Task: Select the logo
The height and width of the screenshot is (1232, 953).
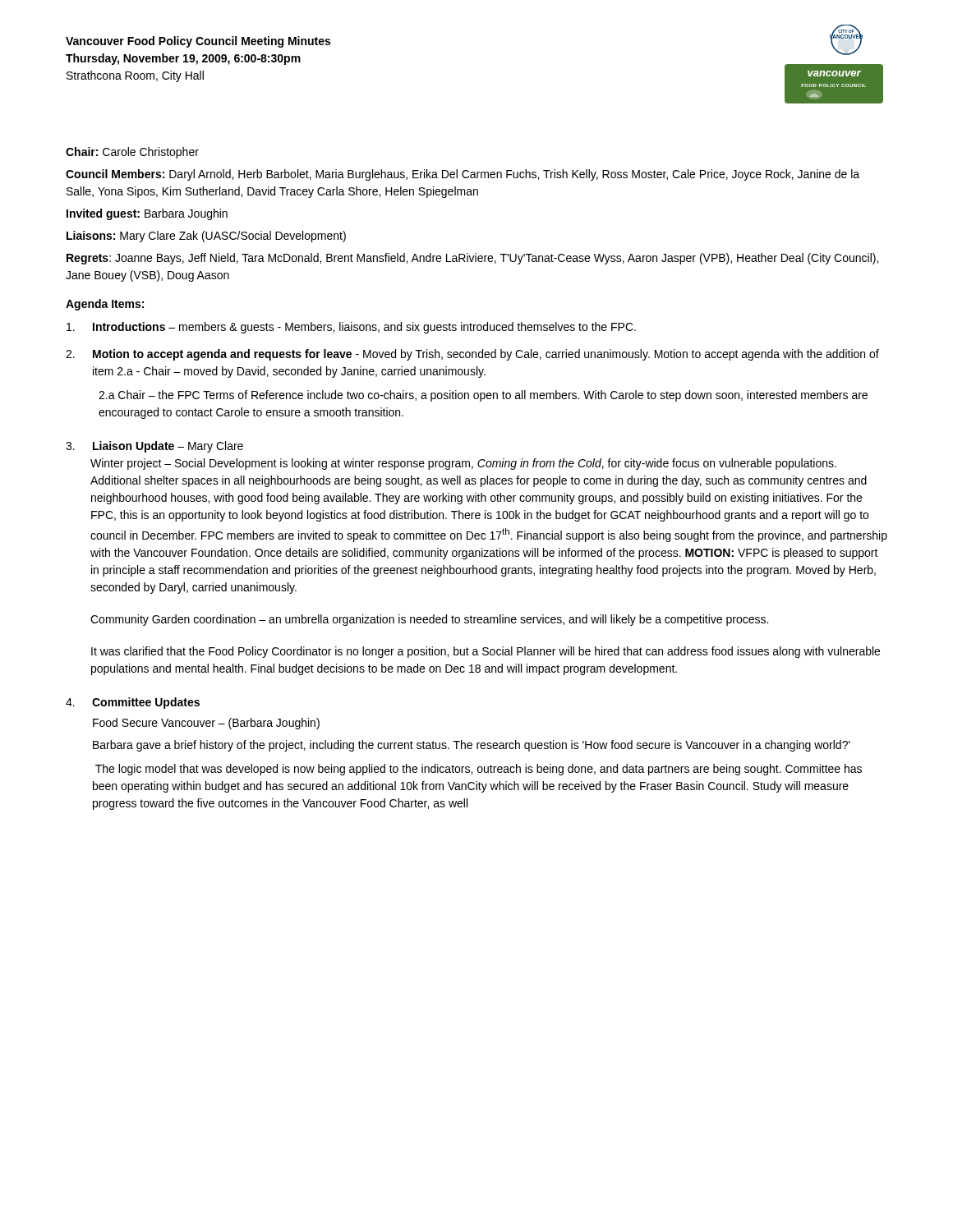Action: pos(797,66)
